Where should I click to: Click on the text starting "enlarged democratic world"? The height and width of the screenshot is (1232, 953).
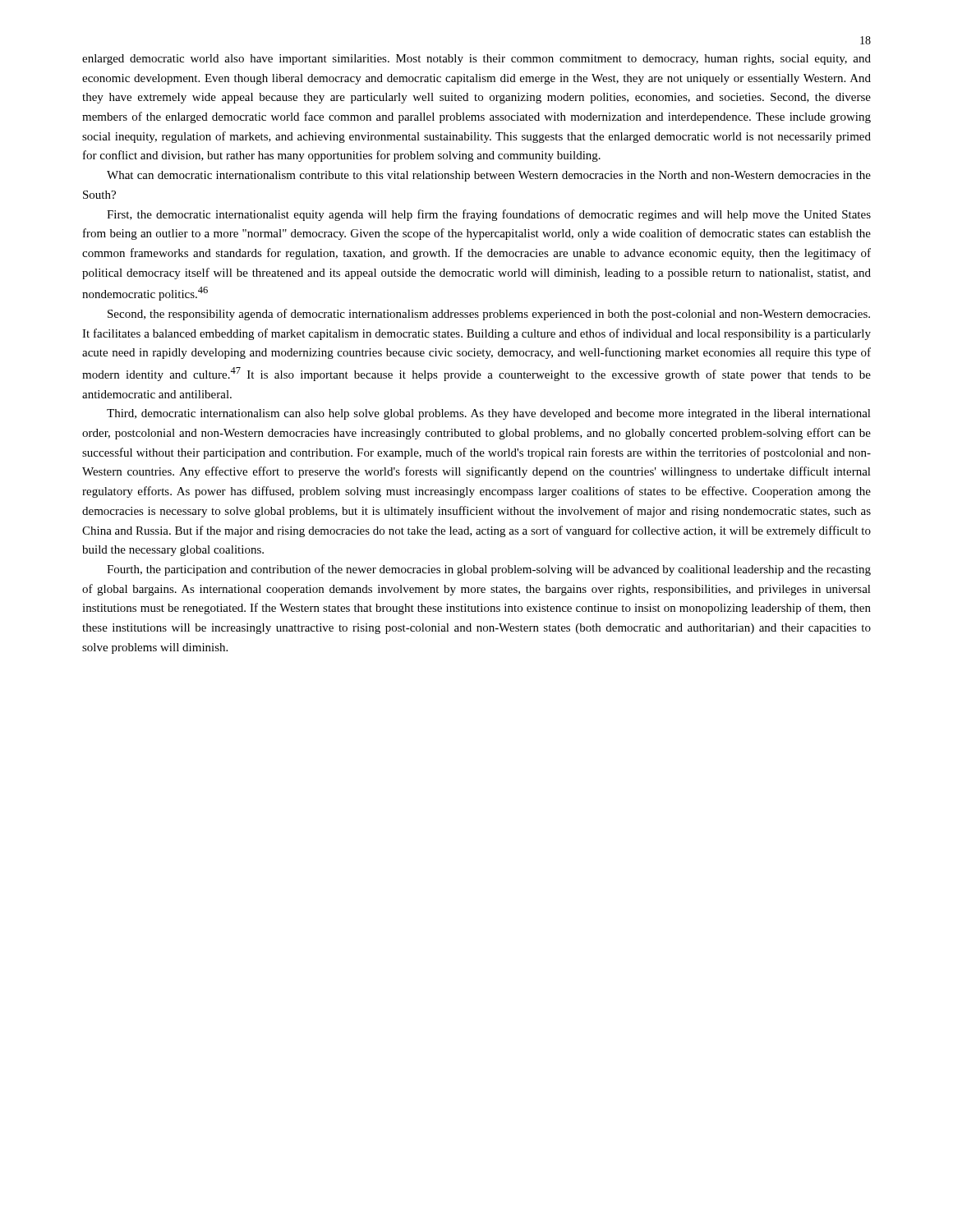(476, 108)
